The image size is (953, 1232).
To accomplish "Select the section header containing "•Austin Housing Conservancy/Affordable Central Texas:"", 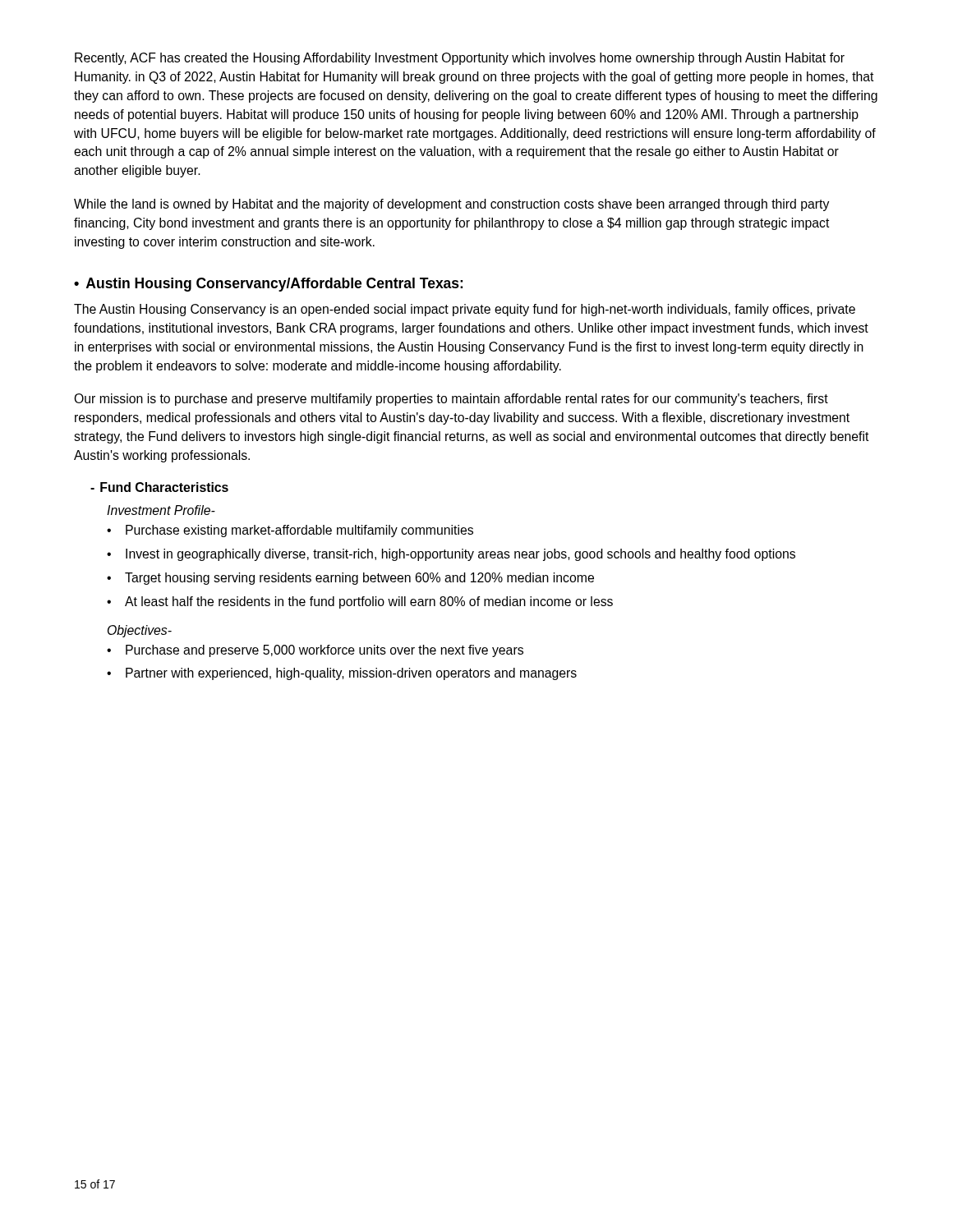I will click(269, 284).
